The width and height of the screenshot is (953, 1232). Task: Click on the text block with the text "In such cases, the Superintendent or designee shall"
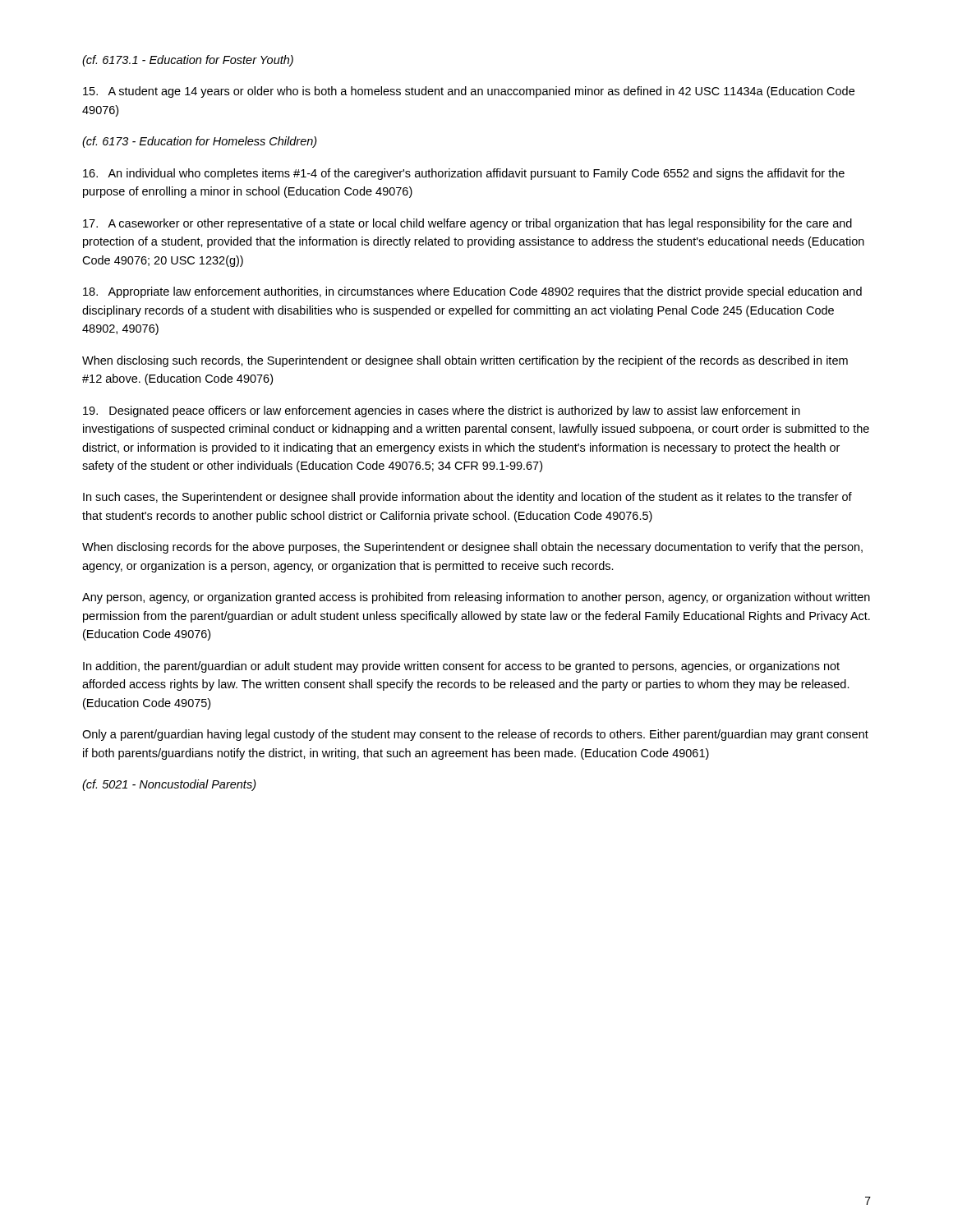[467, 506]
